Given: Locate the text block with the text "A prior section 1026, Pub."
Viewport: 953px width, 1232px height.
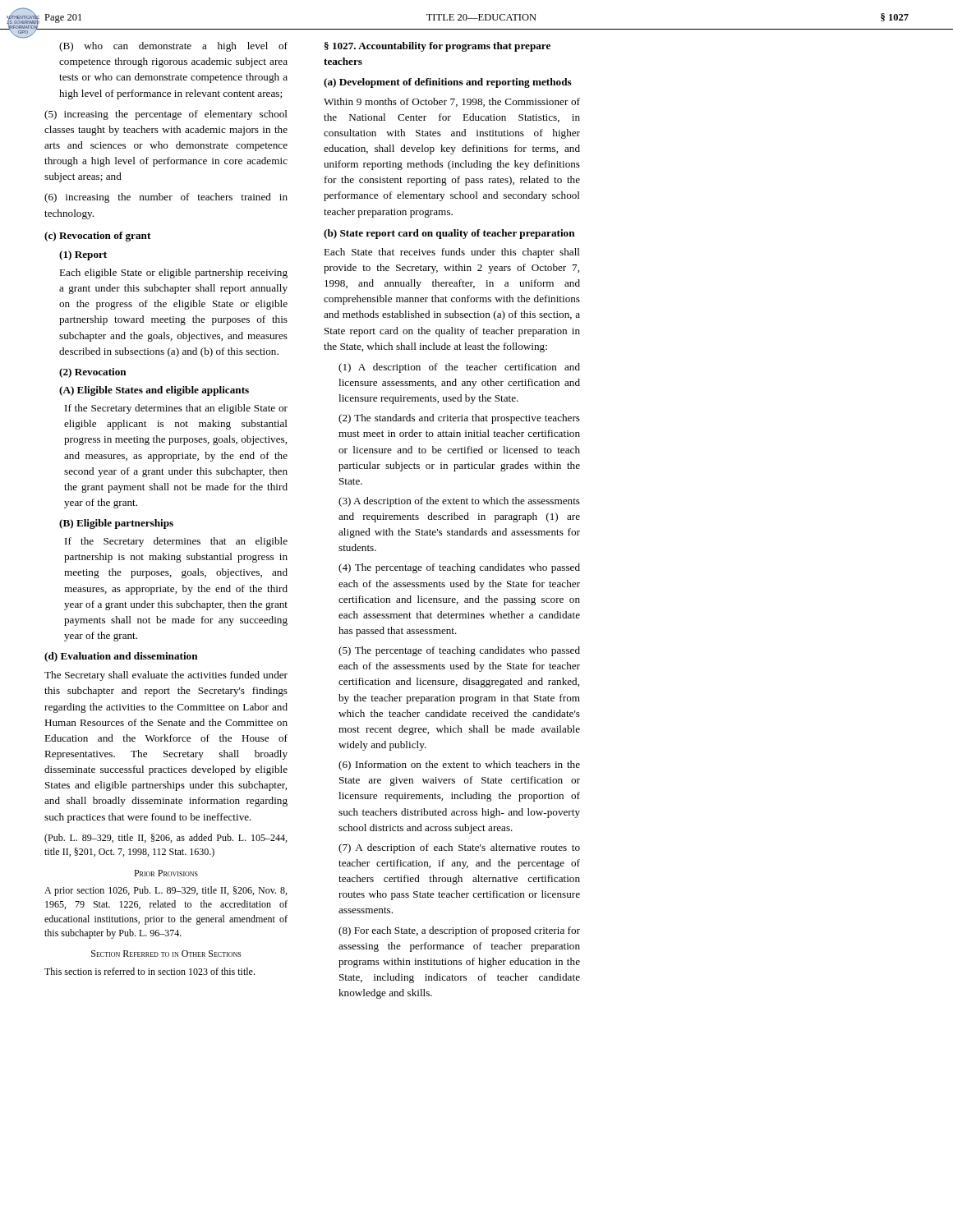Looking at the screenshot, I should pyautogui.click(x=166, y=912).
